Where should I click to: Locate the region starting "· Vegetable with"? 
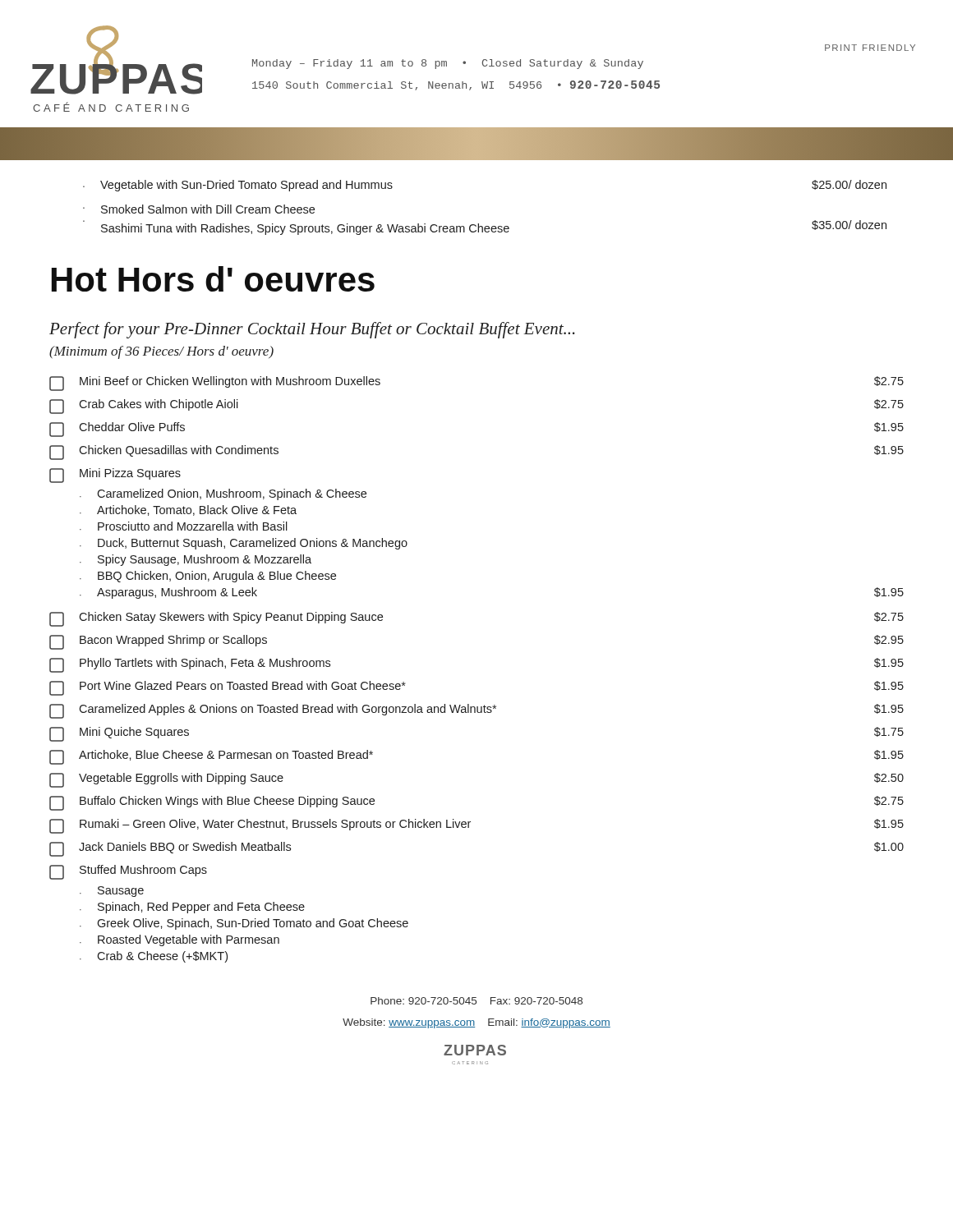pyautogui.click(x=244, y=185)
